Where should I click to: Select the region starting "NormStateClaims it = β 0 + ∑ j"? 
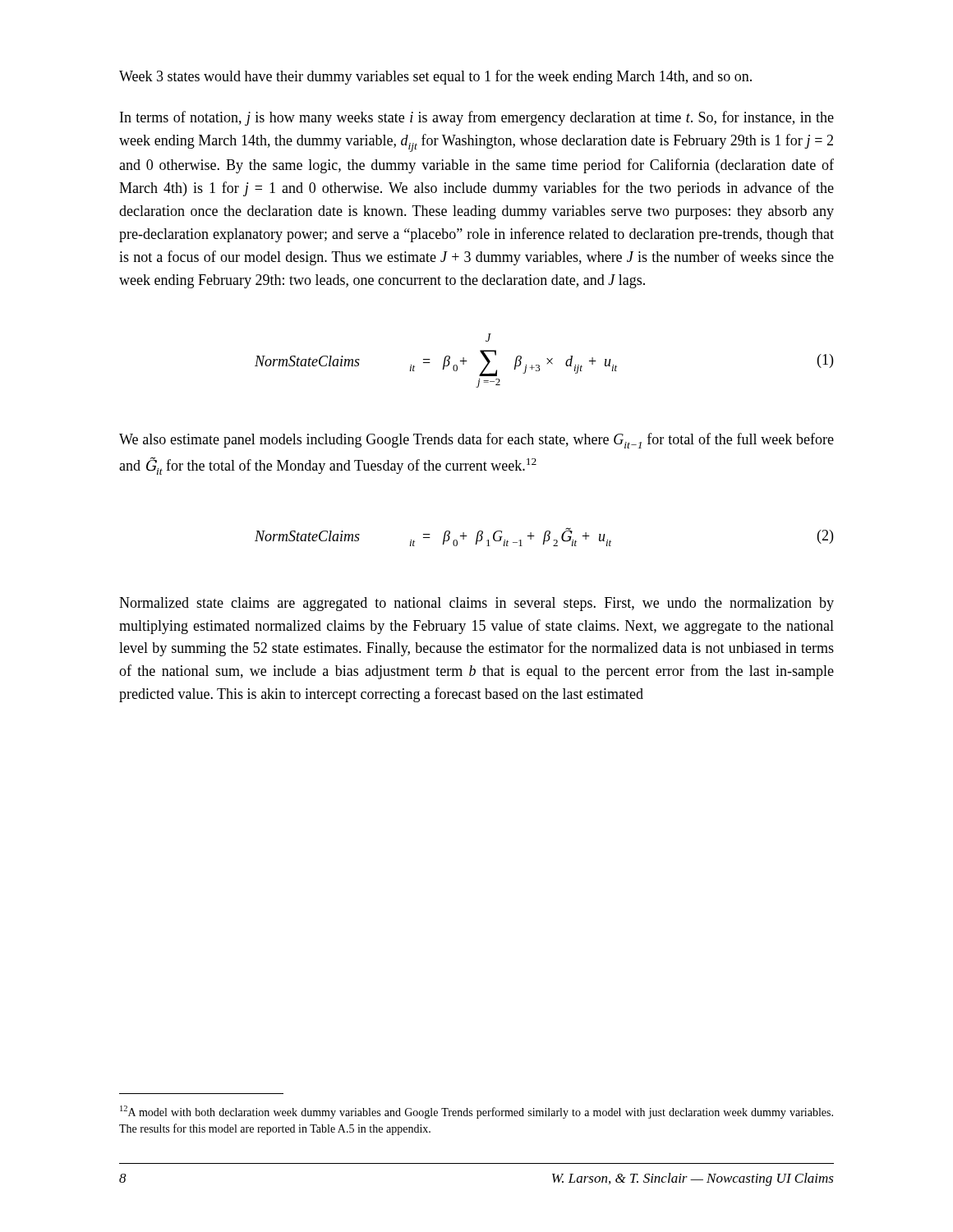(x=476, y=360)
